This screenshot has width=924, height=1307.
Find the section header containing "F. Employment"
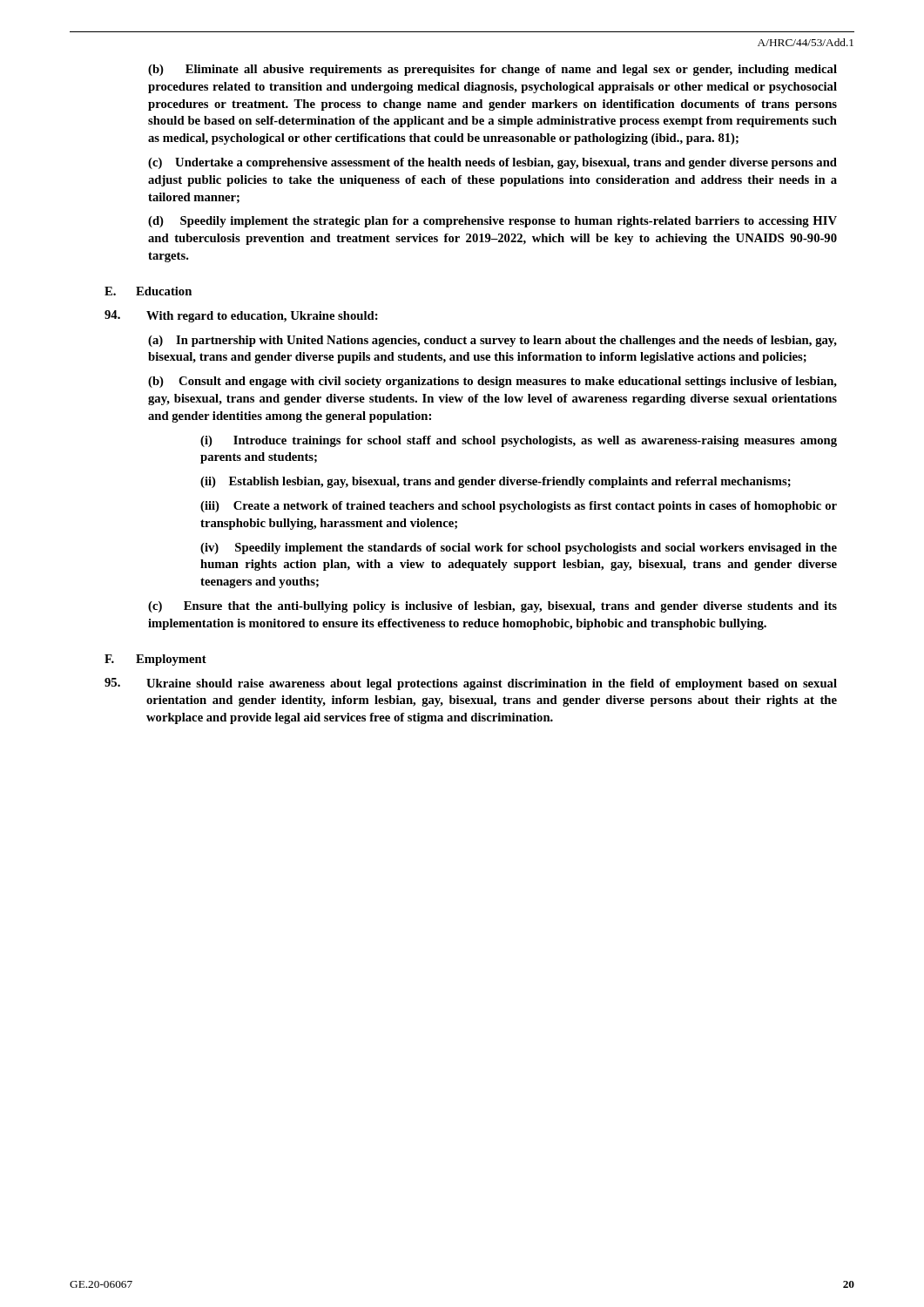click(155, 659)
